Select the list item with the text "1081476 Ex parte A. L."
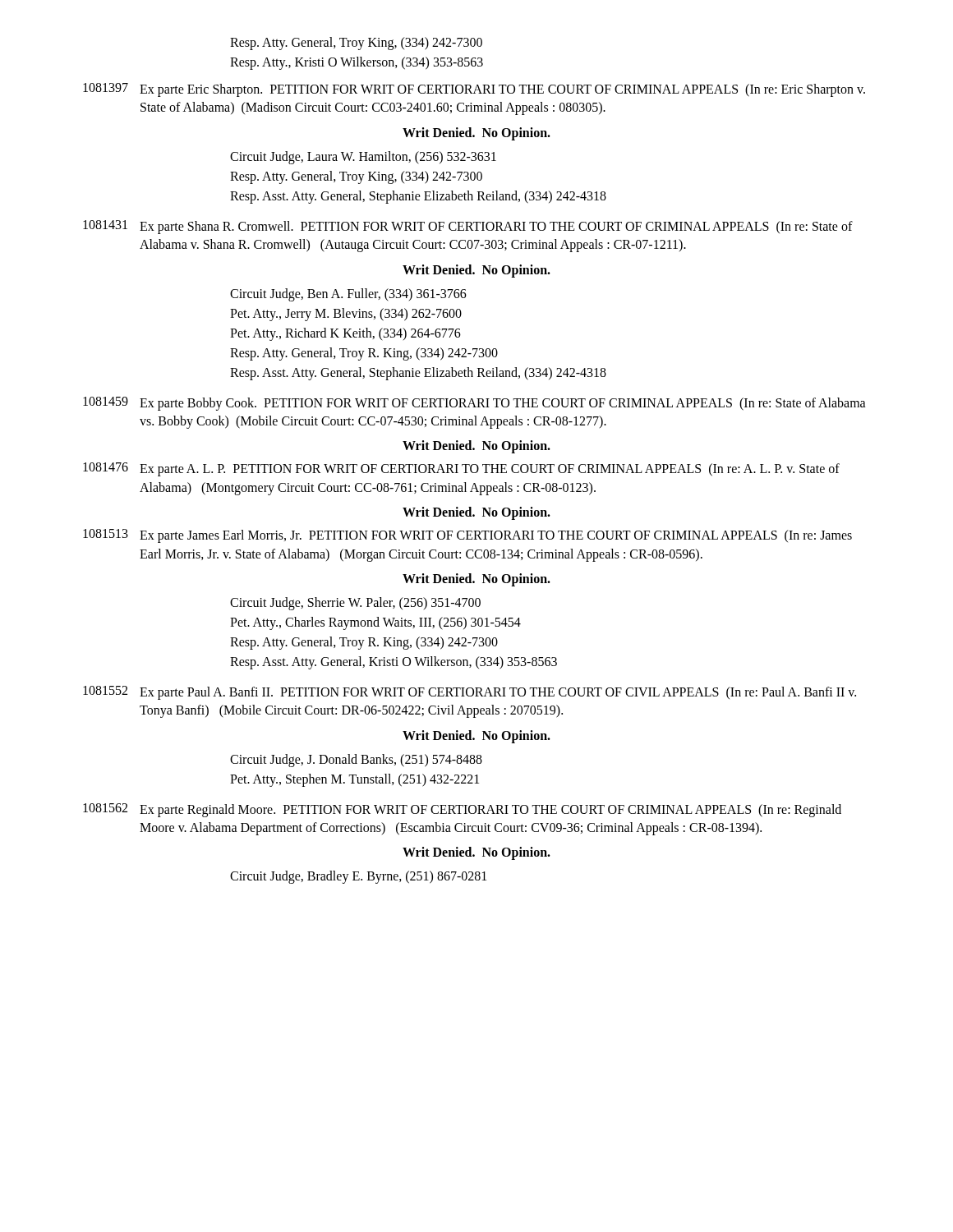 point(476,479)
